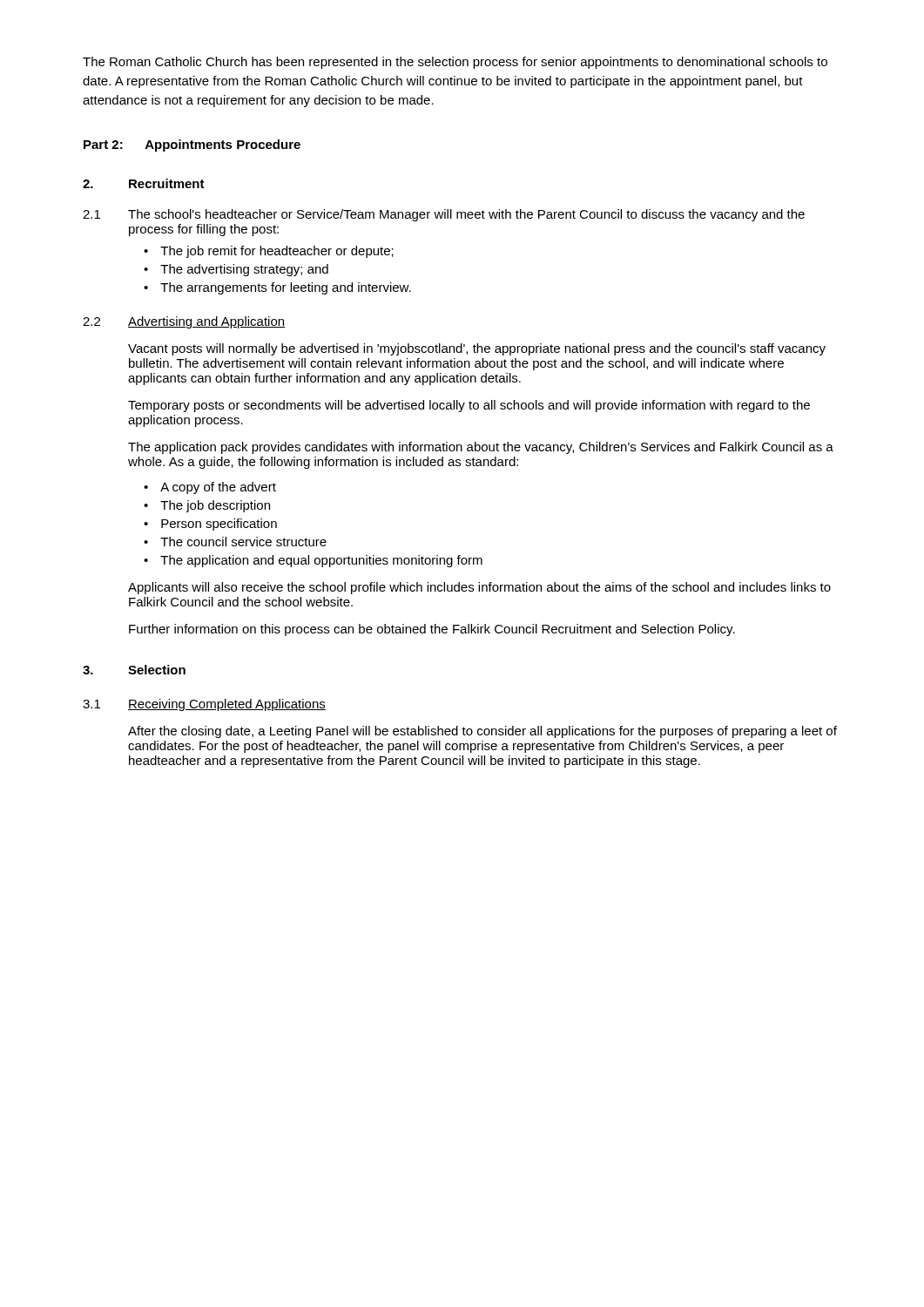The width and height of the screenshot is (924, 1307).
Task: Find "A copy of the advert" on this page
Action: coord(218,487)
